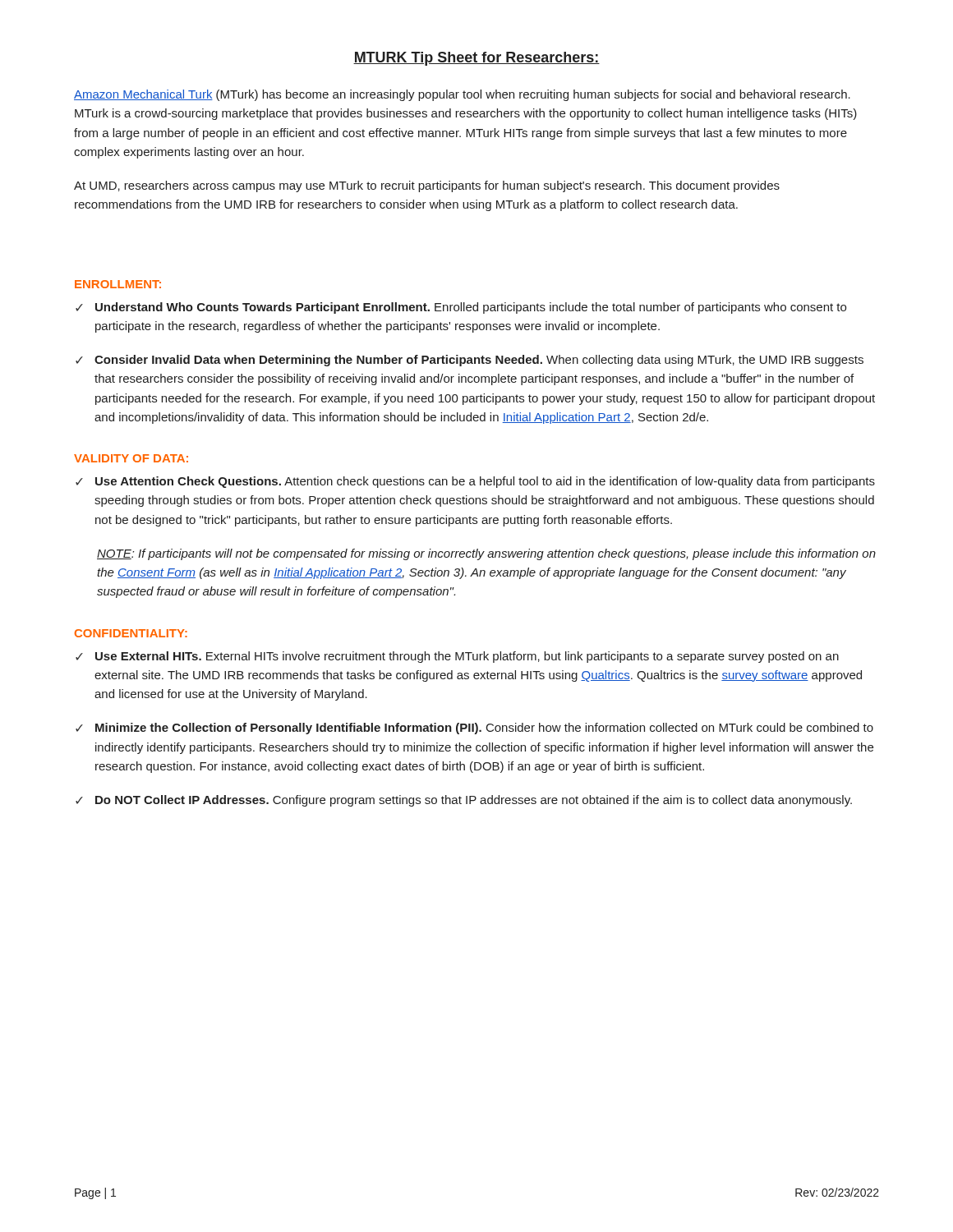953x1232 pixels.
Task: Click the passage that begins "Amazon Mechanical Turk (MTurk) has become an increasingly"
Action: pos(465,123)
